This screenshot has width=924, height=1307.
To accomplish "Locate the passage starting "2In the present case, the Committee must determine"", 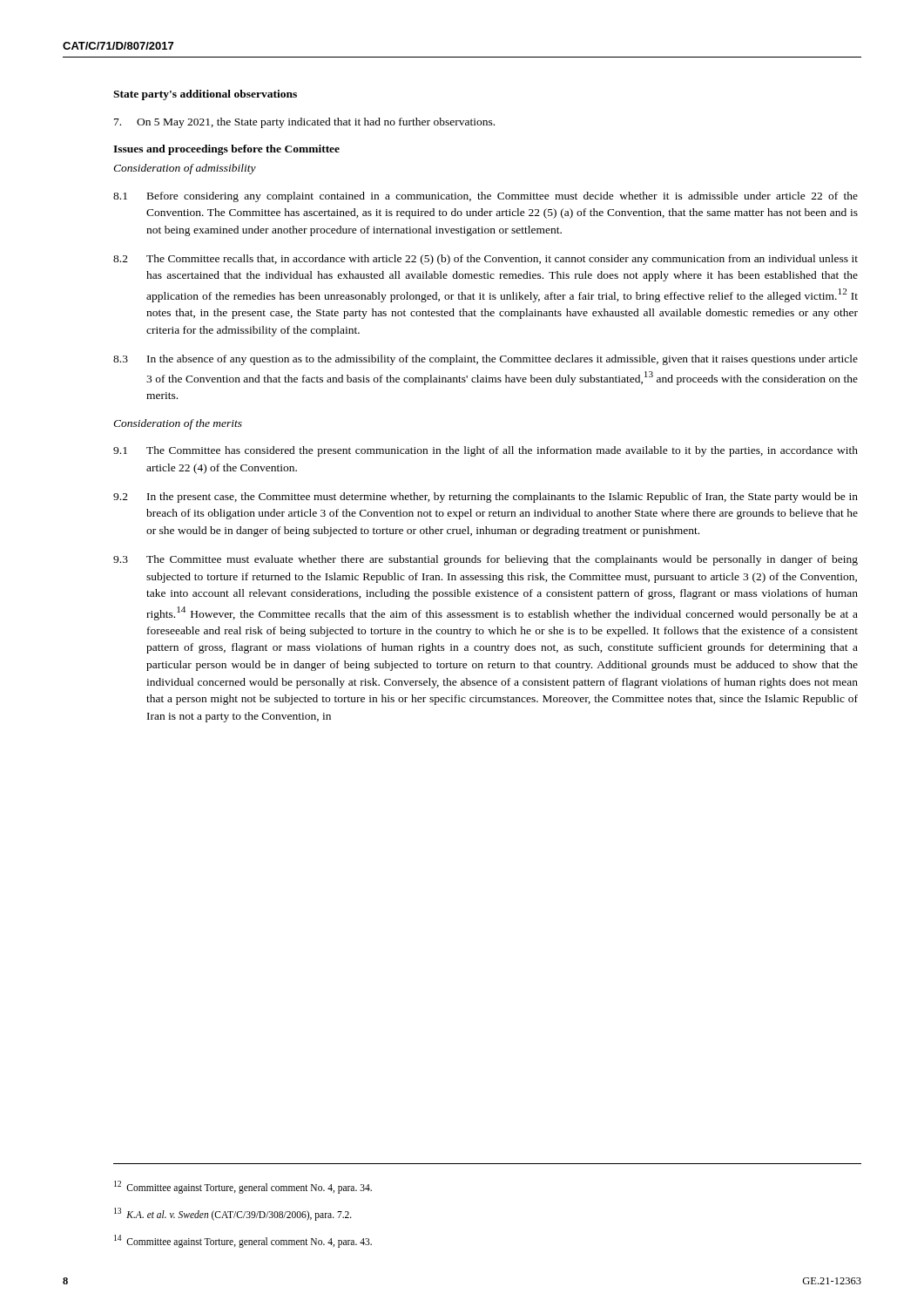I will [487, 513].
